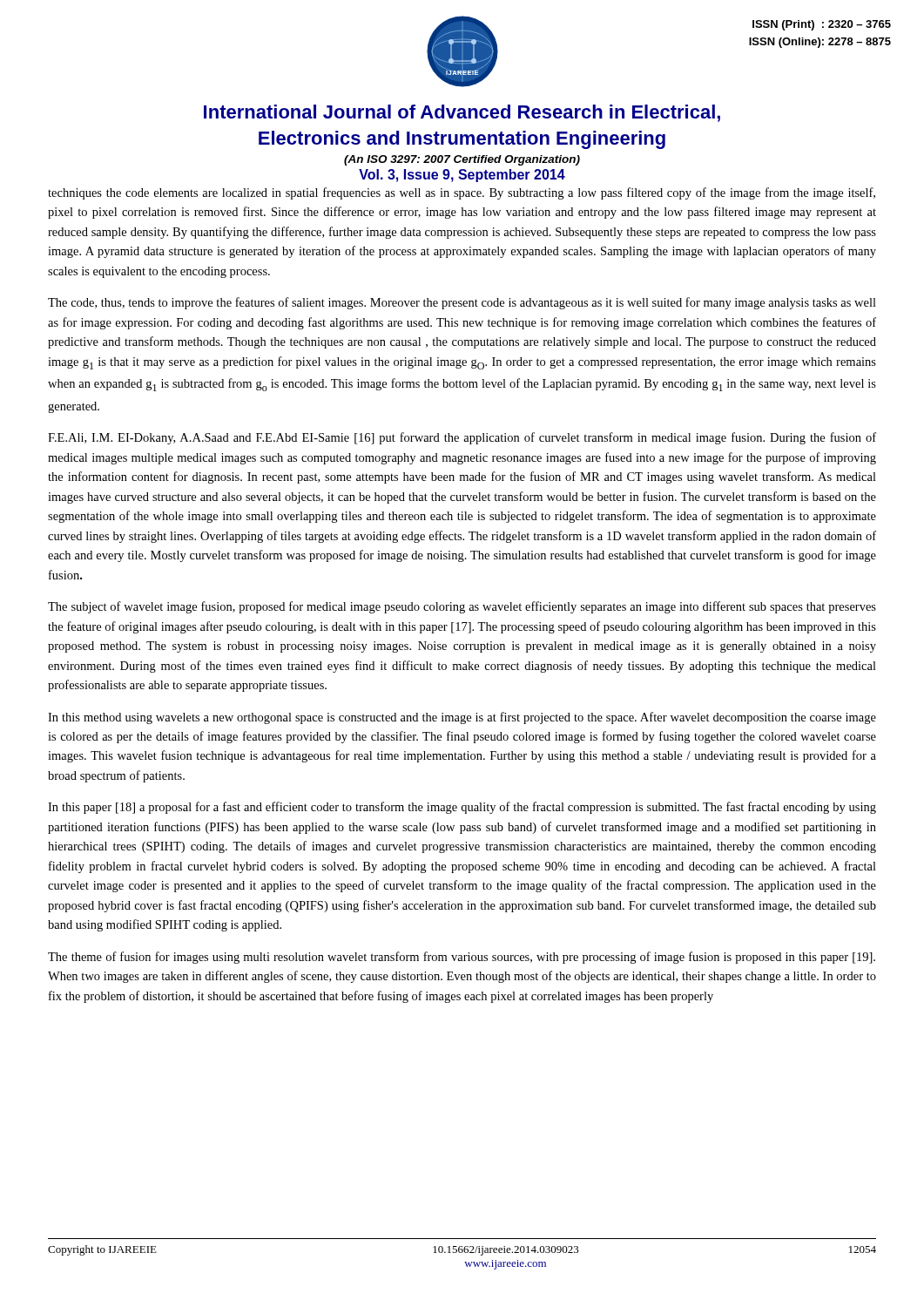
Task: Where is the passage that starts "techniques the code elements are localized in spatial"?
Action: pos(462,232)
